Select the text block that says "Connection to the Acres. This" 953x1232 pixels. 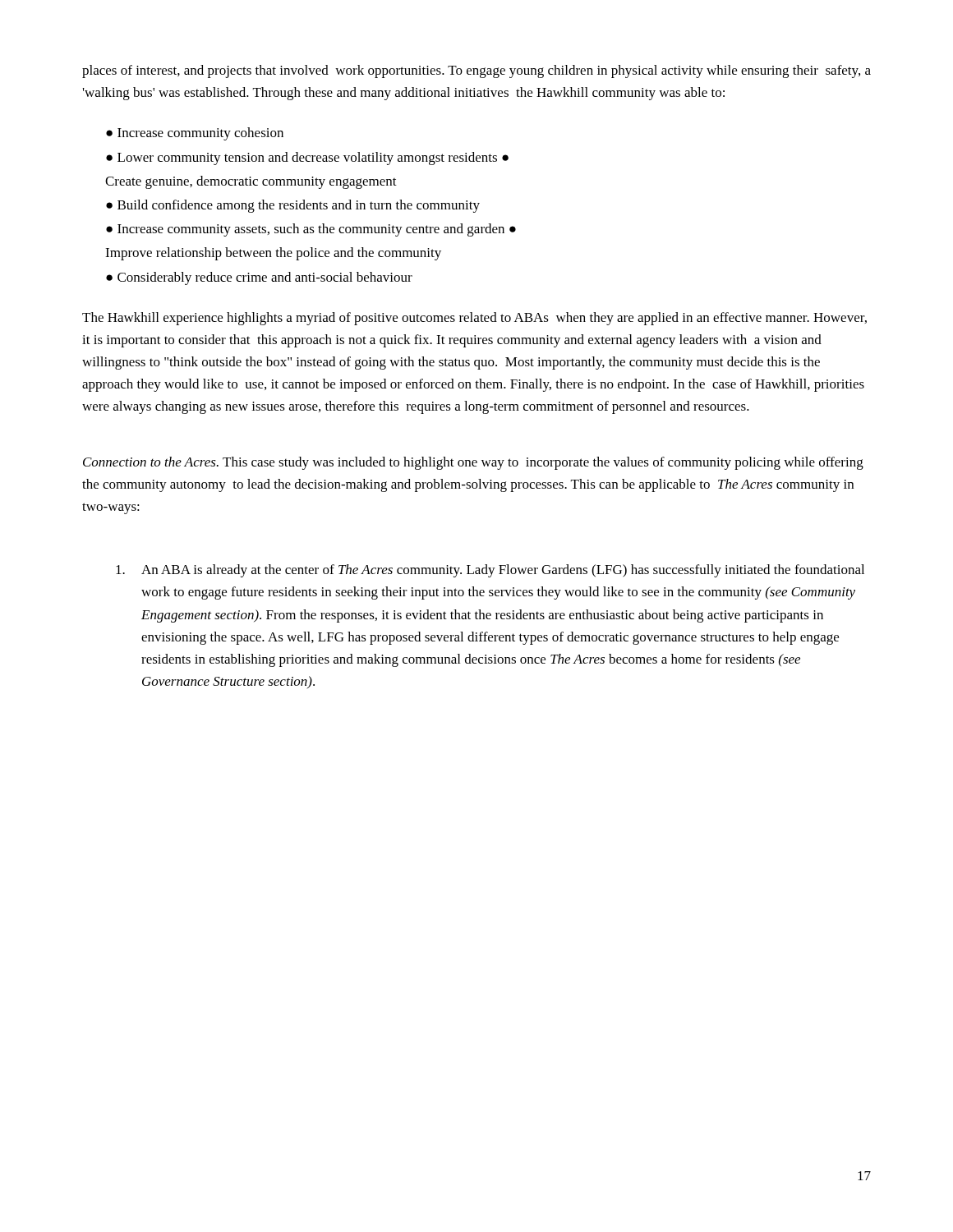pyautogui.click(x=473, y=484)
